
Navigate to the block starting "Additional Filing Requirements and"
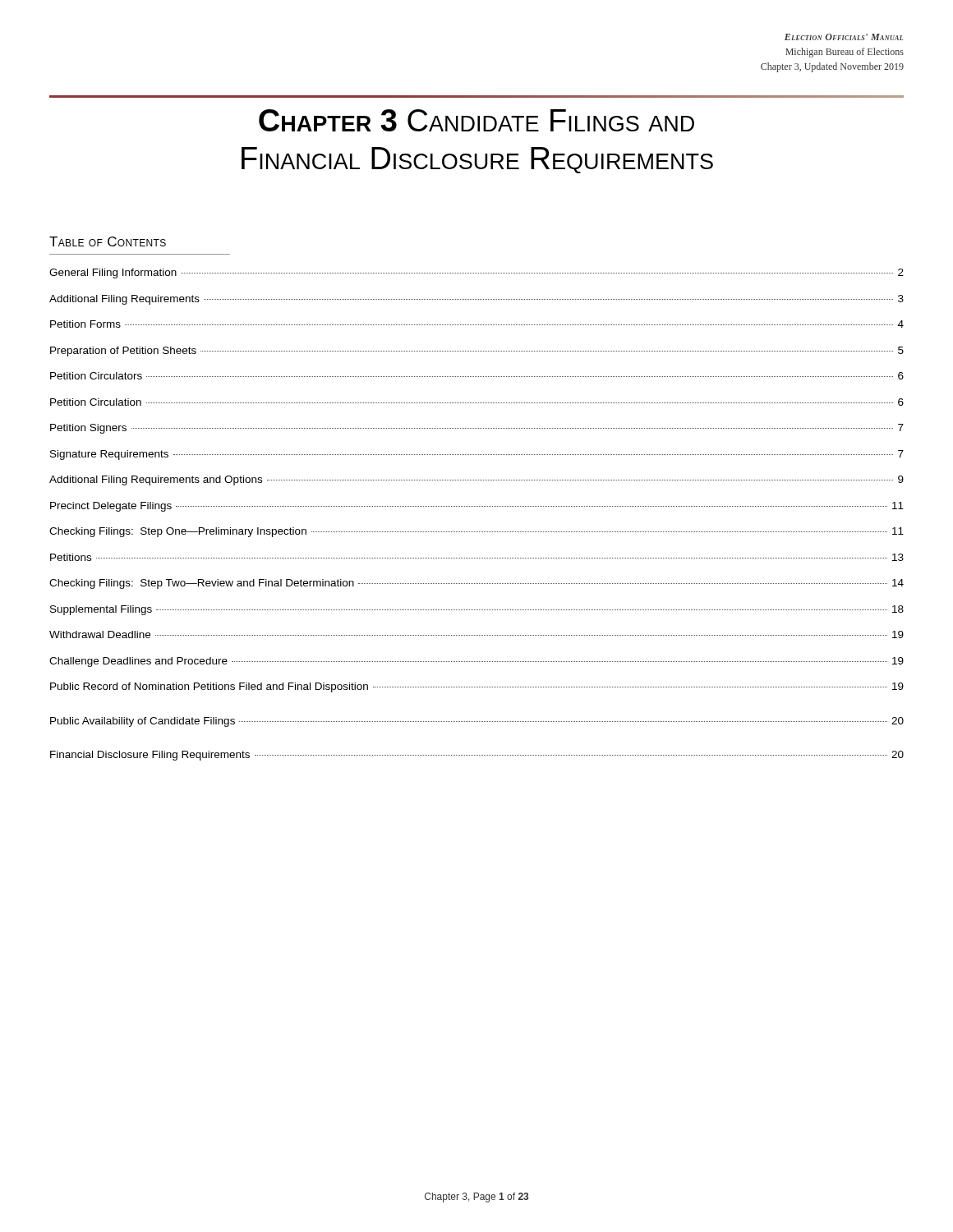[476, 479]
